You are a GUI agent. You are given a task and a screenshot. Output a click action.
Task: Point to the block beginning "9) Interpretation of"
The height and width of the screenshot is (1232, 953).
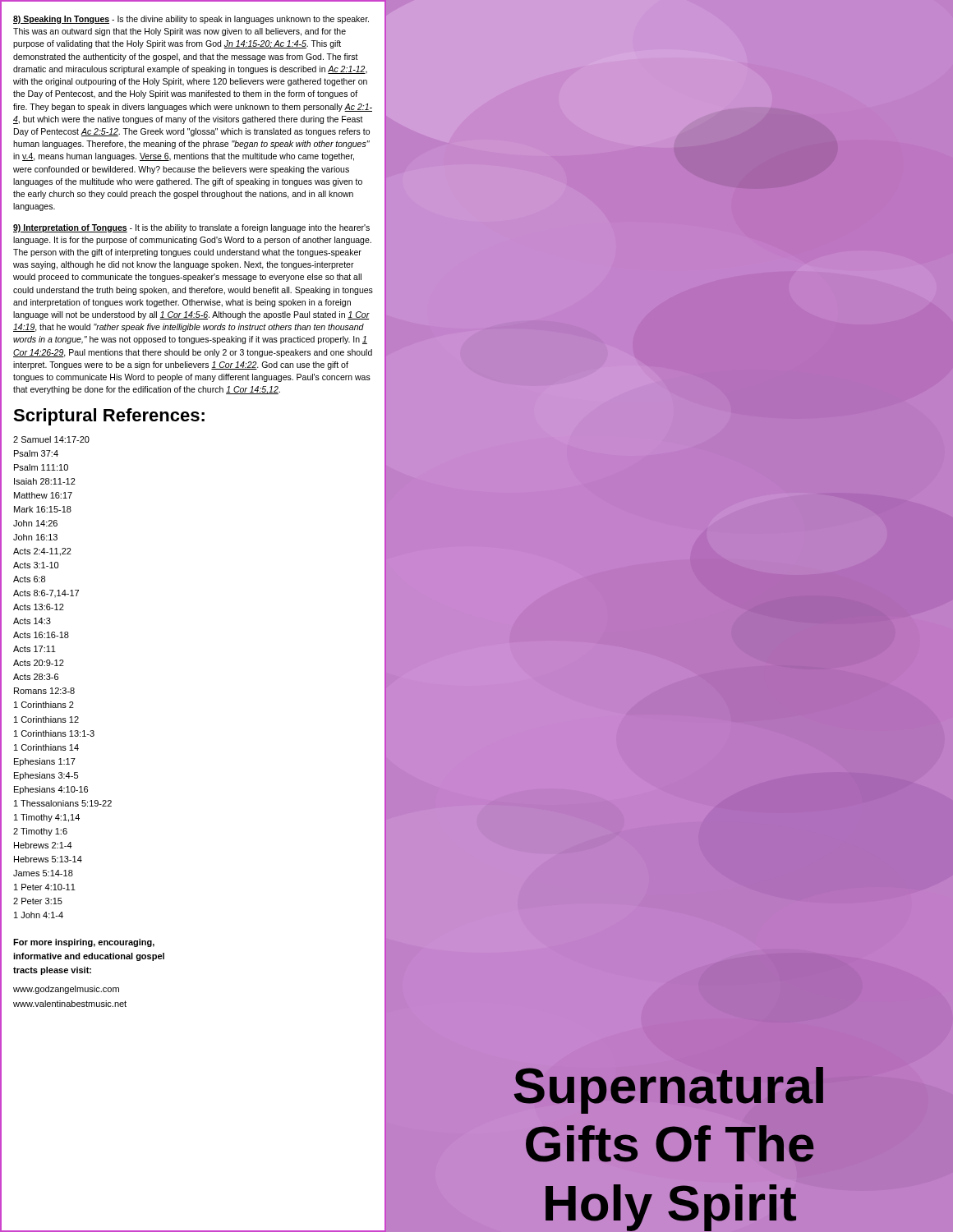193,308
